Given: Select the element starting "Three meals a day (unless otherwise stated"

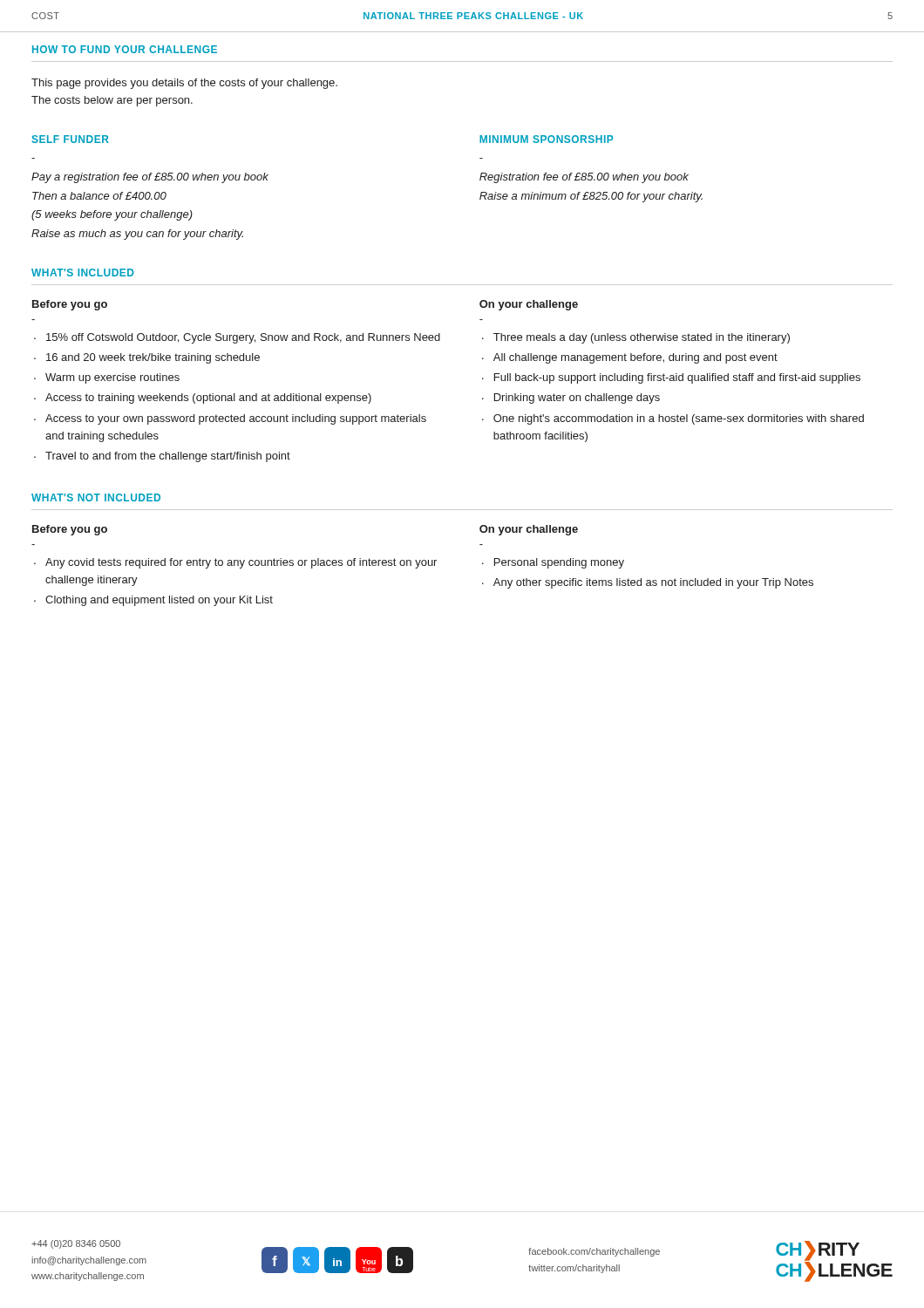Looking at the screenshot, I should (642, 337).
